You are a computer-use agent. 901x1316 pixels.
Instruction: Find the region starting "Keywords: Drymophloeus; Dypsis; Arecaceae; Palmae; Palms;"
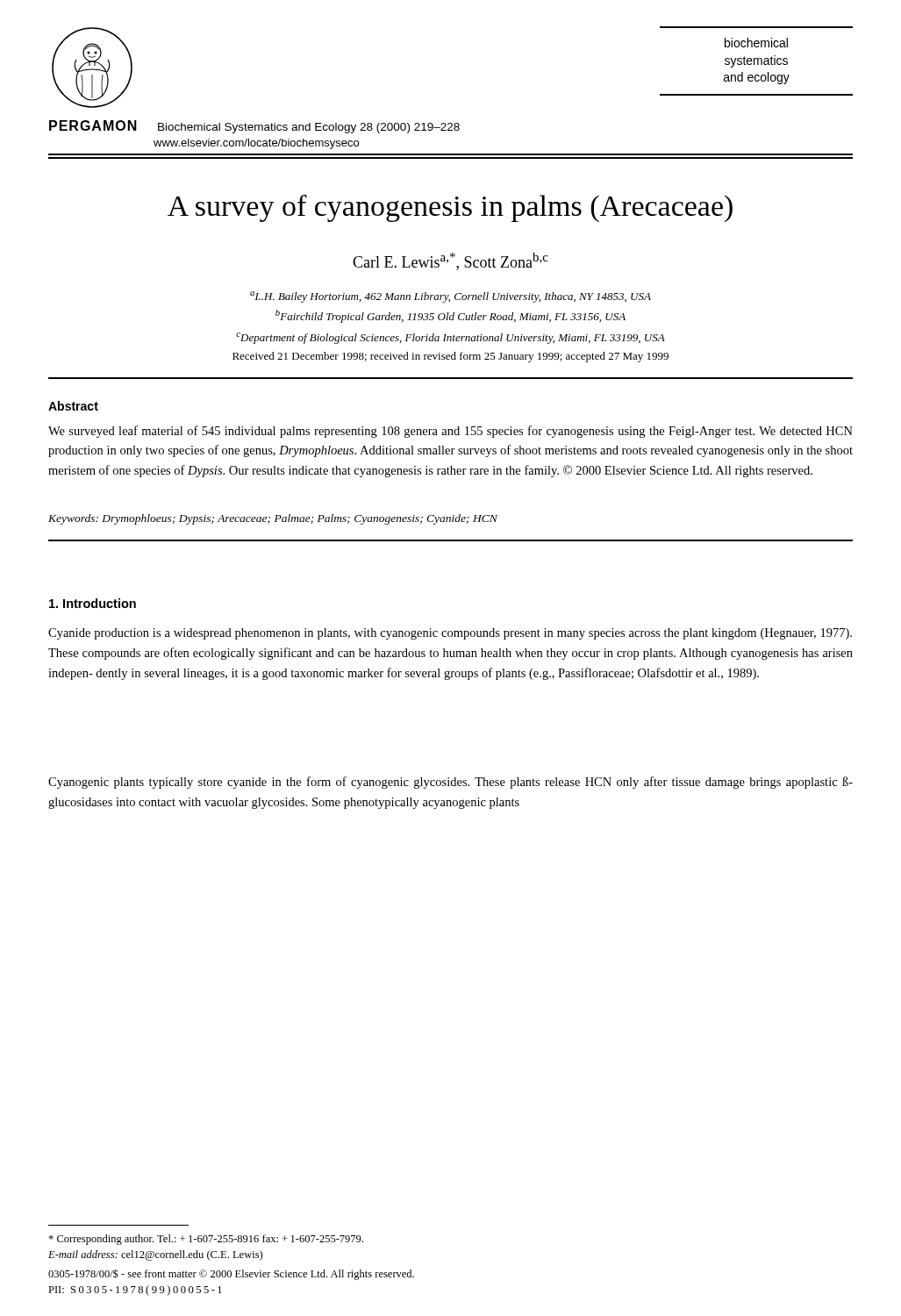point(273,518)
